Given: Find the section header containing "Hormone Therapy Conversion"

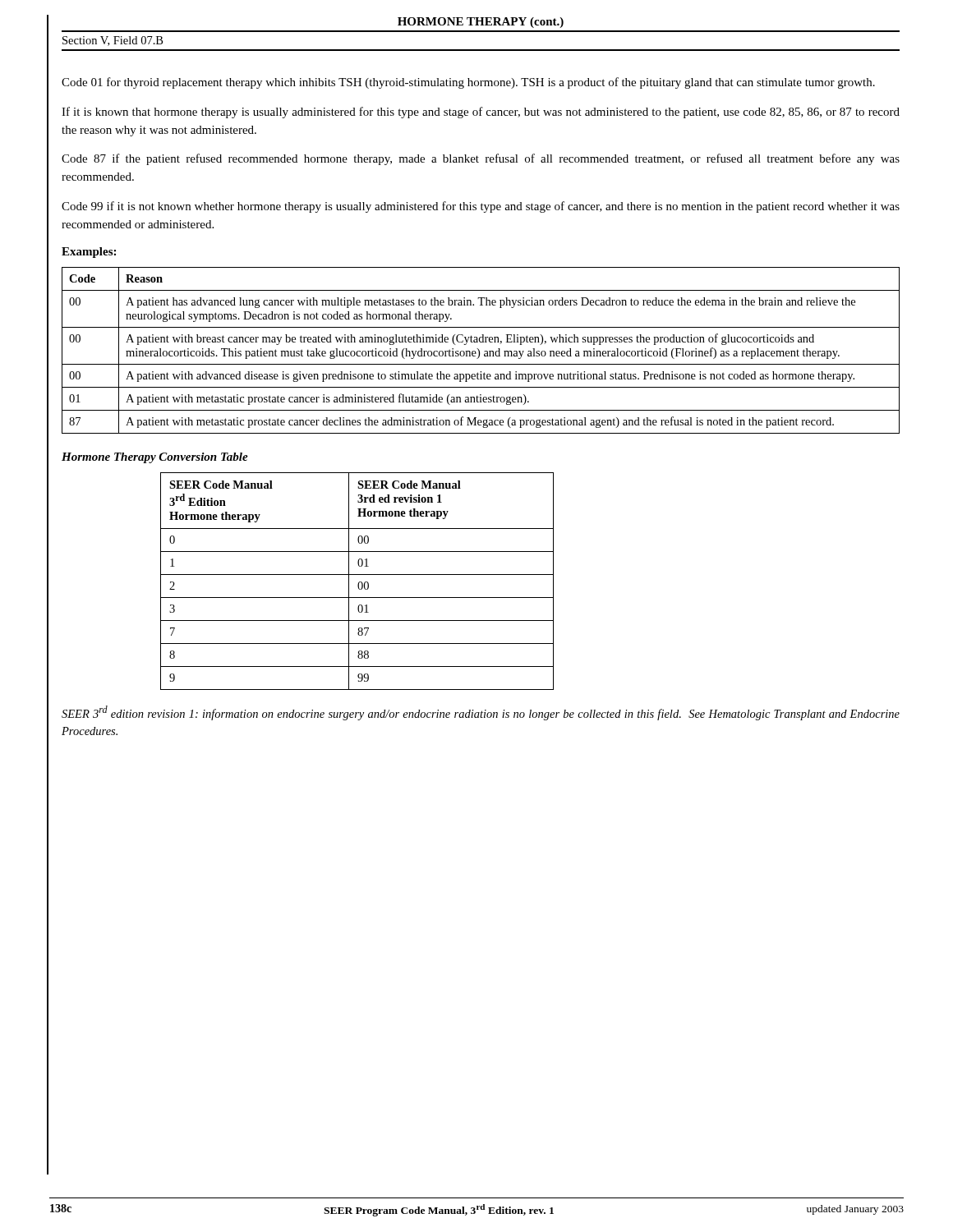Looking at the screenshot, I should [x=155, y=457].
